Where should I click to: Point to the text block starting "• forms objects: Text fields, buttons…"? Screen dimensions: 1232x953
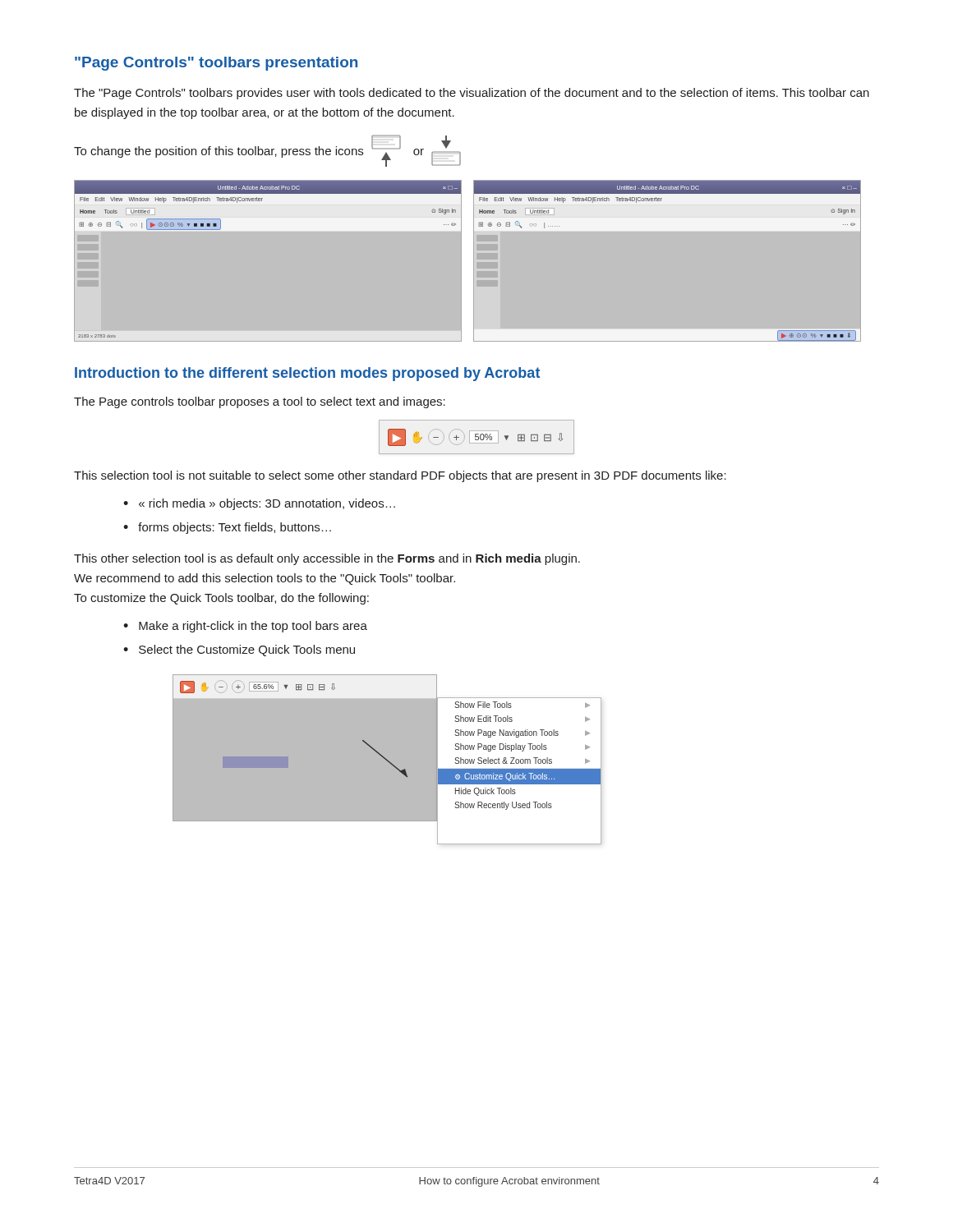point(228,527)
